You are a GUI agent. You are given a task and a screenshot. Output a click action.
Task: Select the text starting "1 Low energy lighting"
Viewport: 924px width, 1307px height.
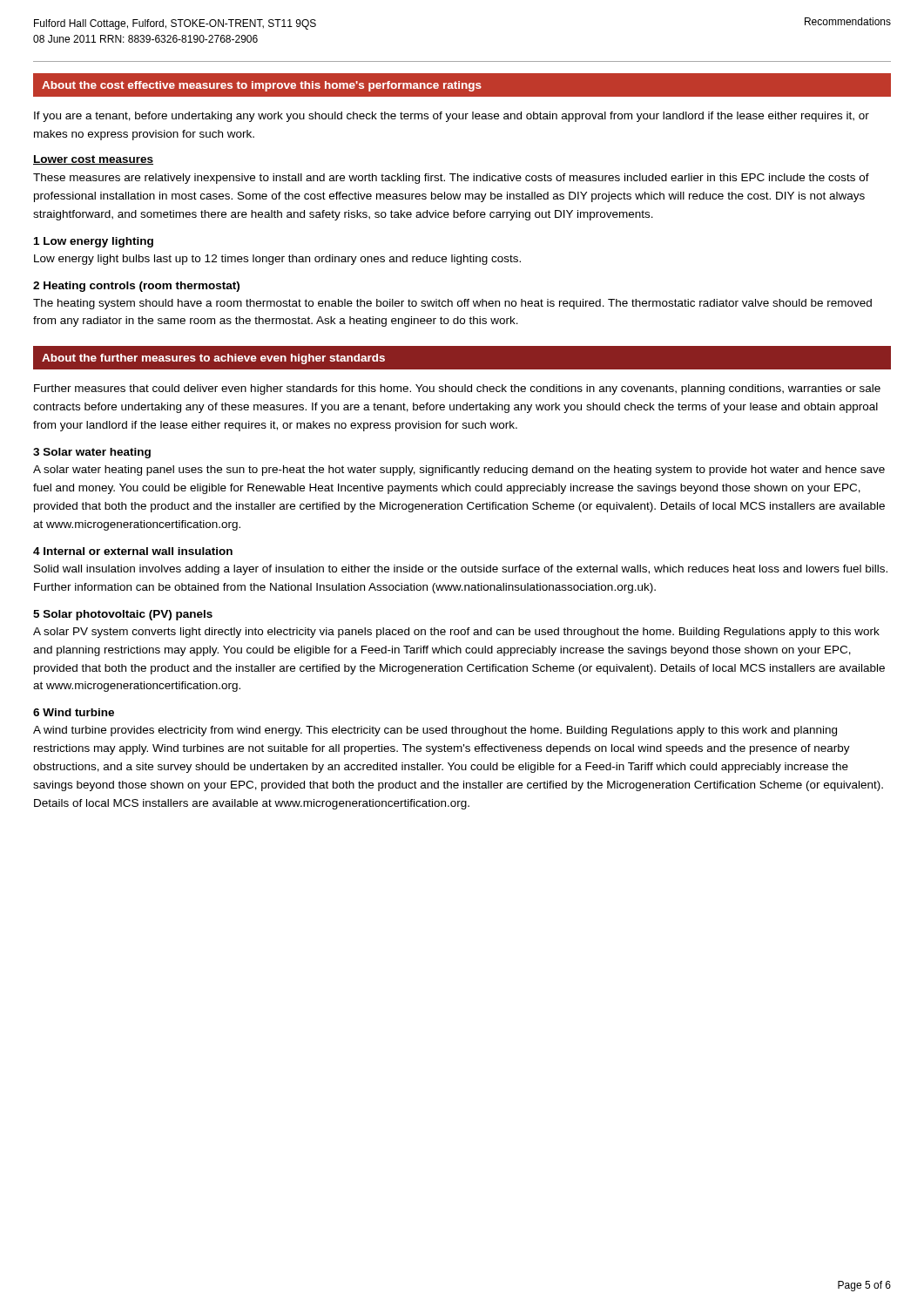click(94, 241)
